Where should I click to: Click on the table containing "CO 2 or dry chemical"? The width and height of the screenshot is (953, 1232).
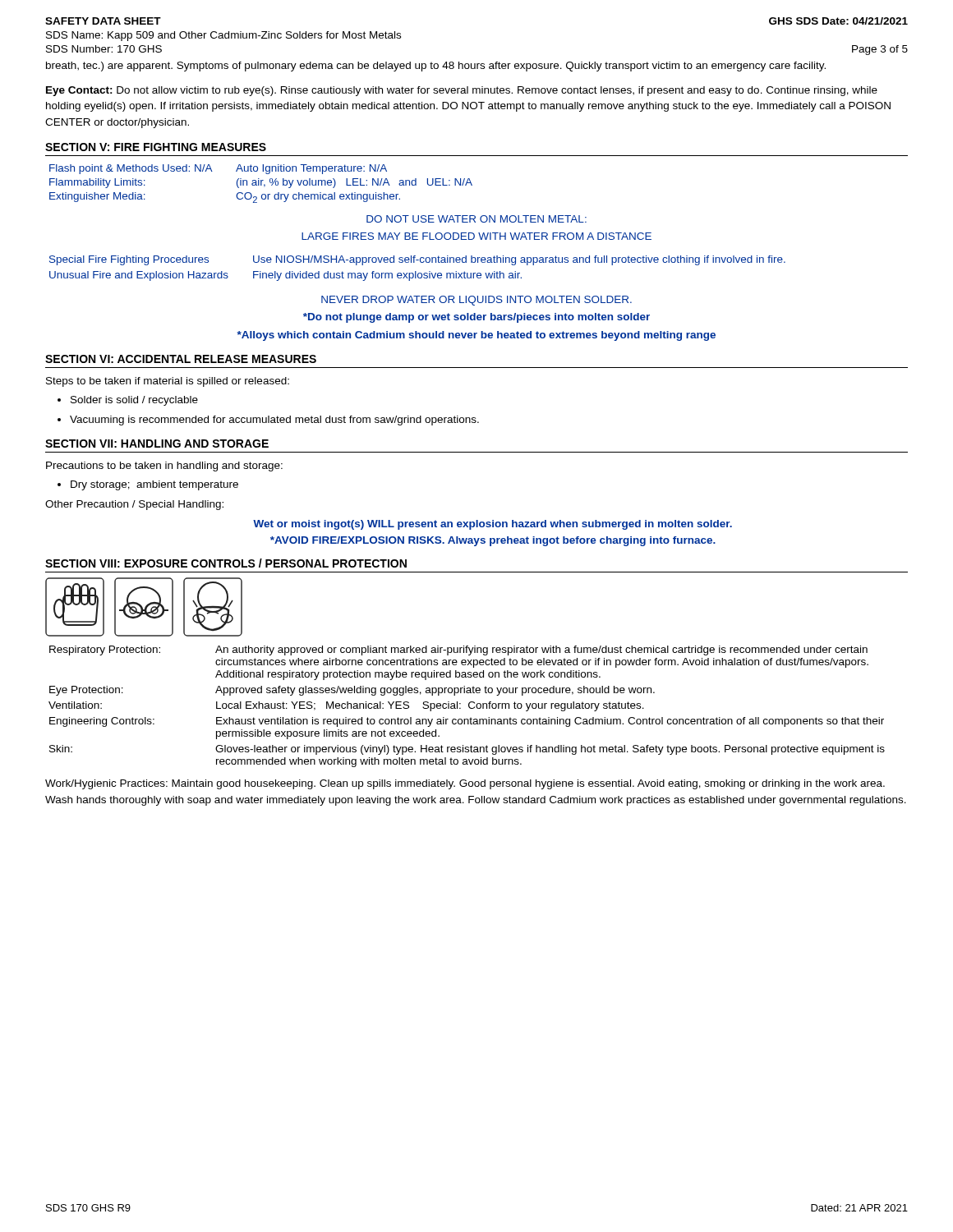click(476, 183)
